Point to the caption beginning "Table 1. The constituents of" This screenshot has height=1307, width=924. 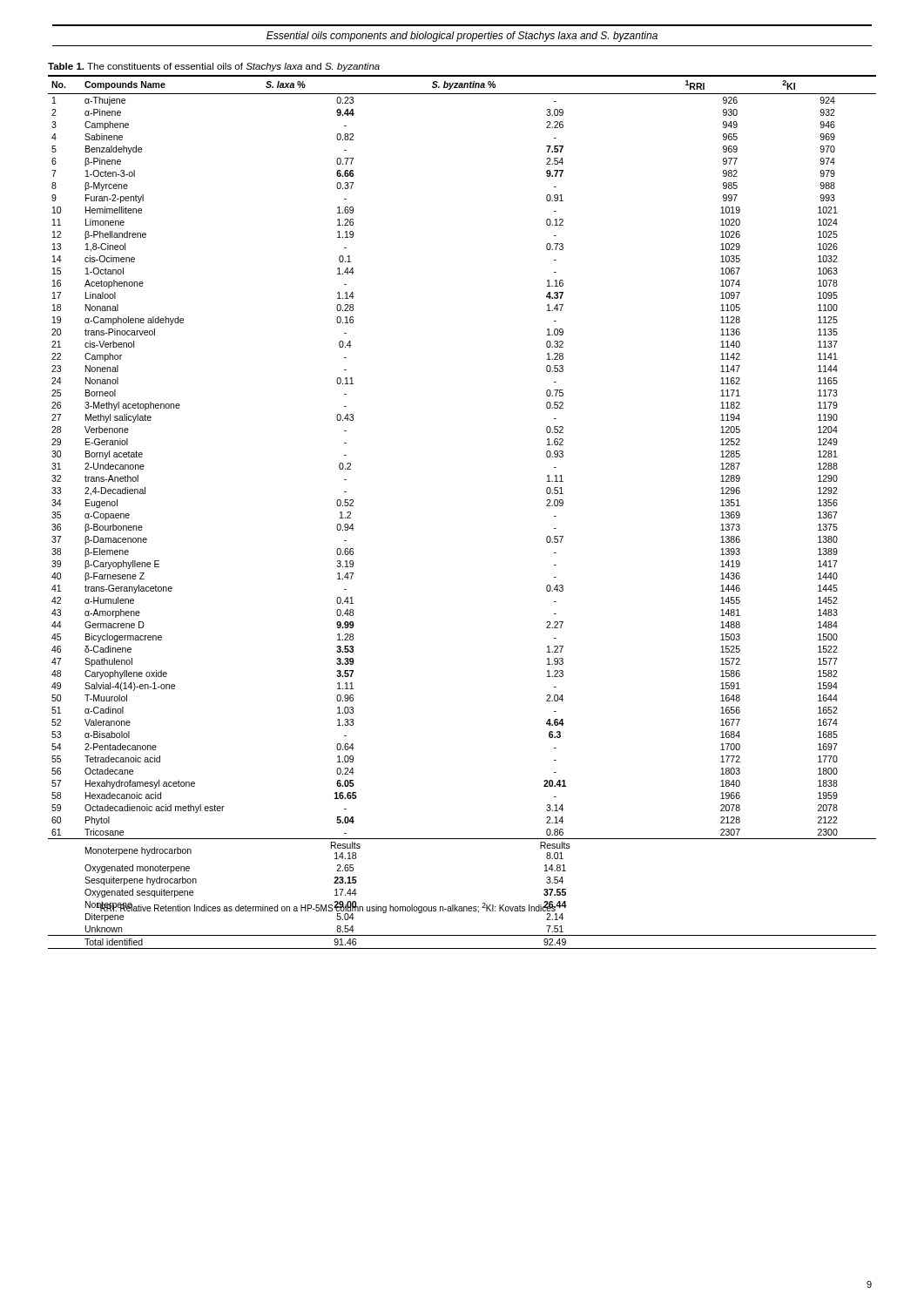coord(214,66)
